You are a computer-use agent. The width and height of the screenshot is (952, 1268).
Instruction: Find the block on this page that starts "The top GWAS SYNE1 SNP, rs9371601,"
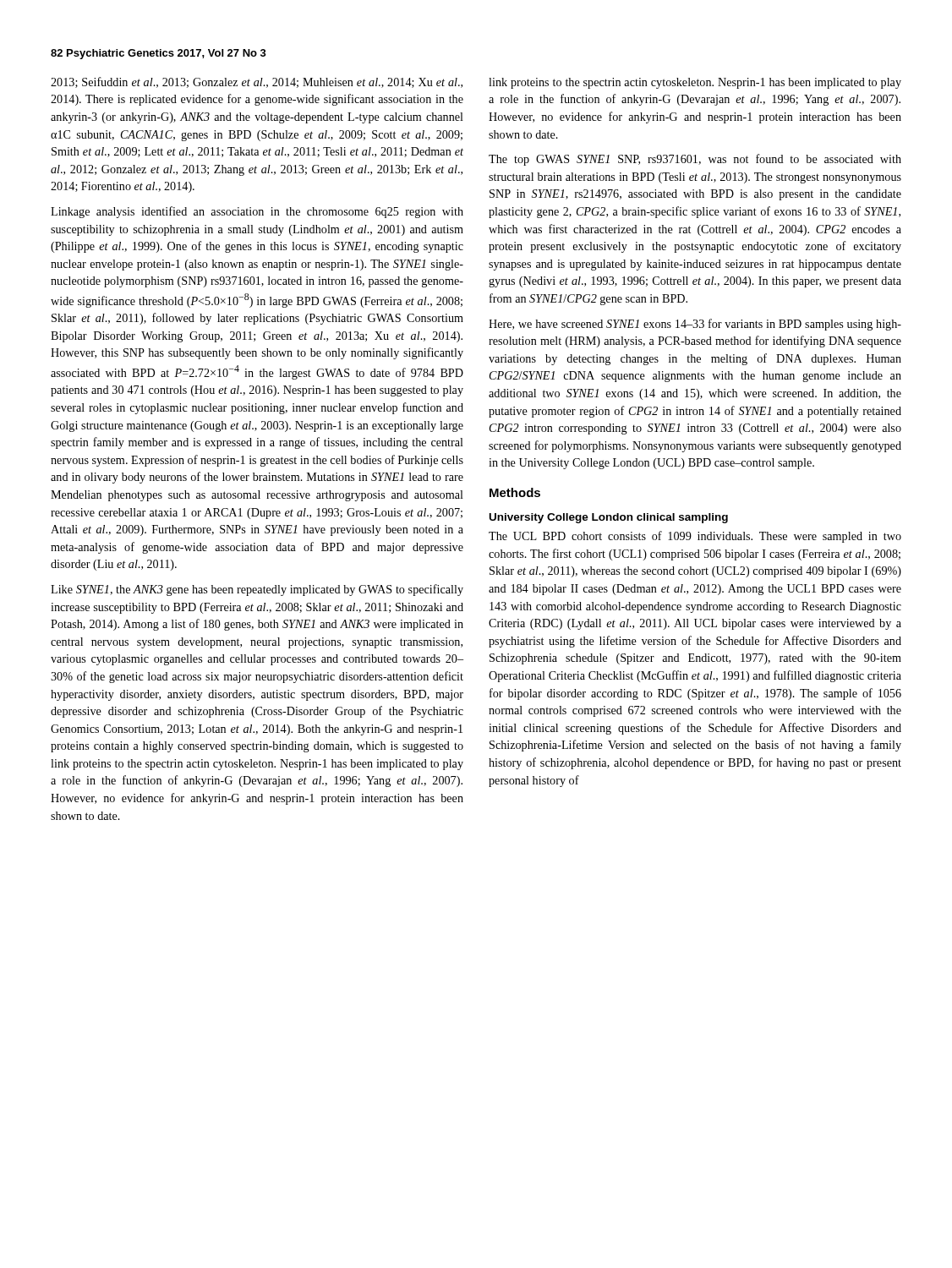tap(695, 229)
